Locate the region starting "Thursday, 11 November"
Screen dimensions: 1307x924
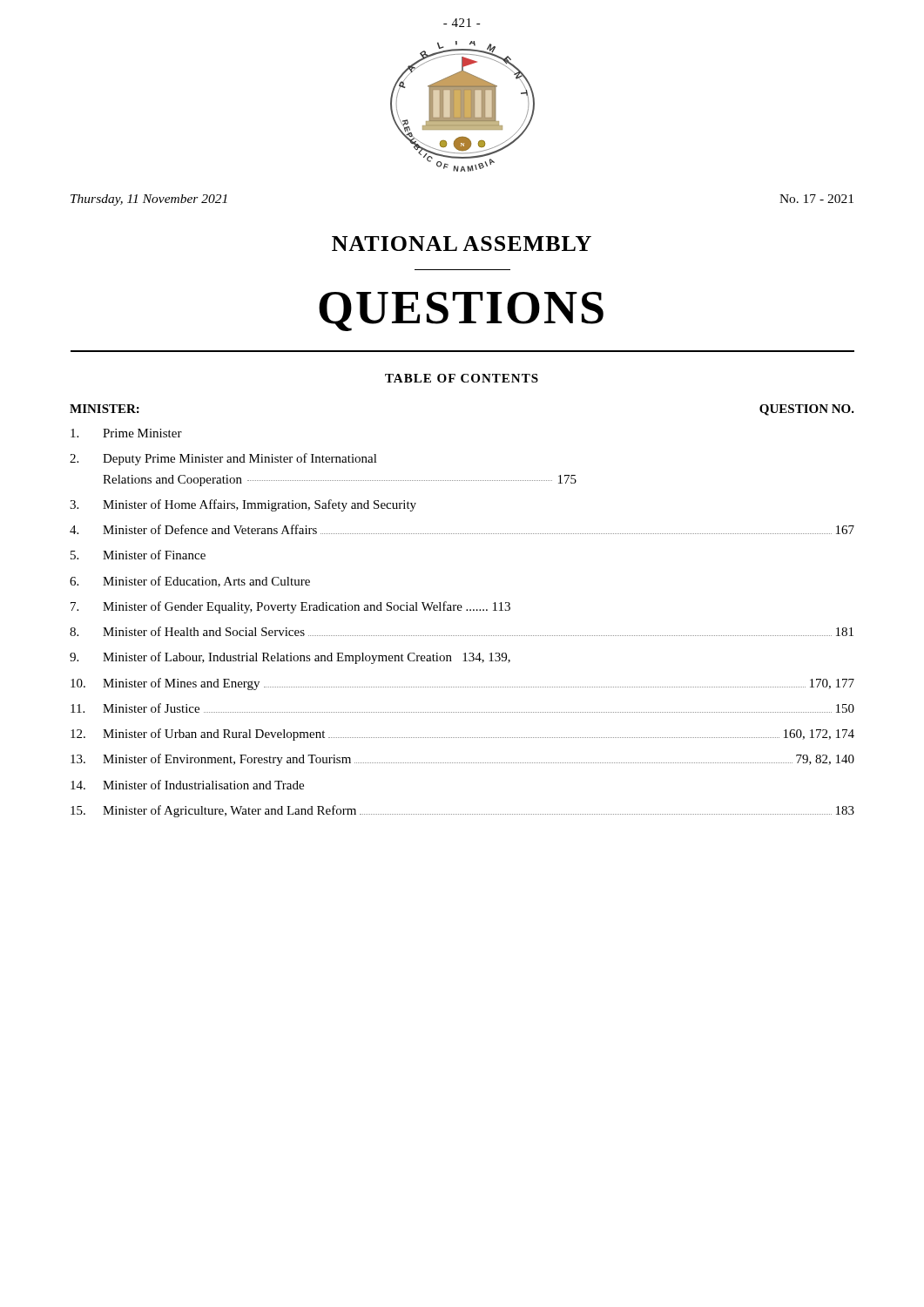tap(161, 200)
